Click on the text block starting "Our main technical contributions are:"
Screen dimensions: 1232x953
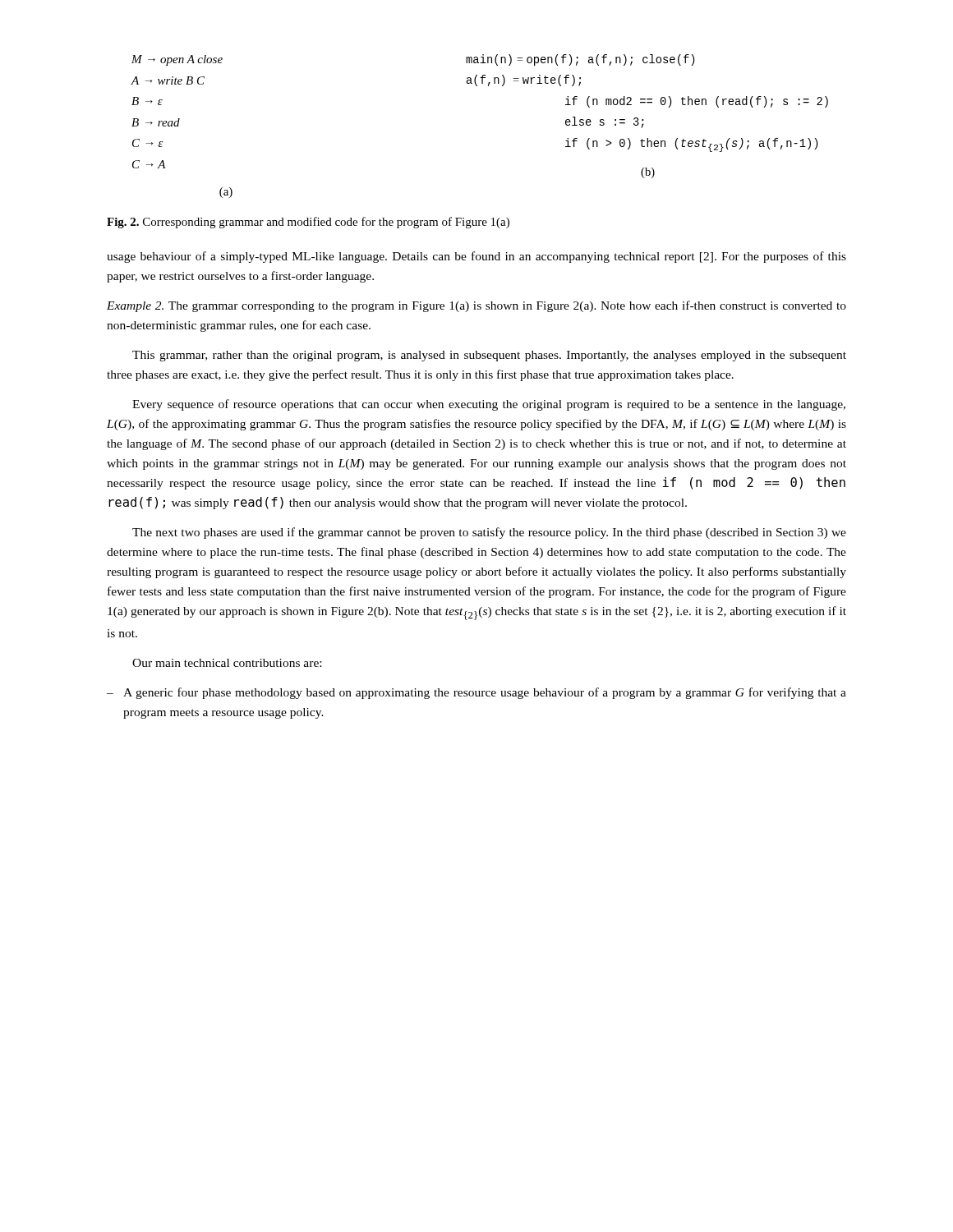click(227, 663)
